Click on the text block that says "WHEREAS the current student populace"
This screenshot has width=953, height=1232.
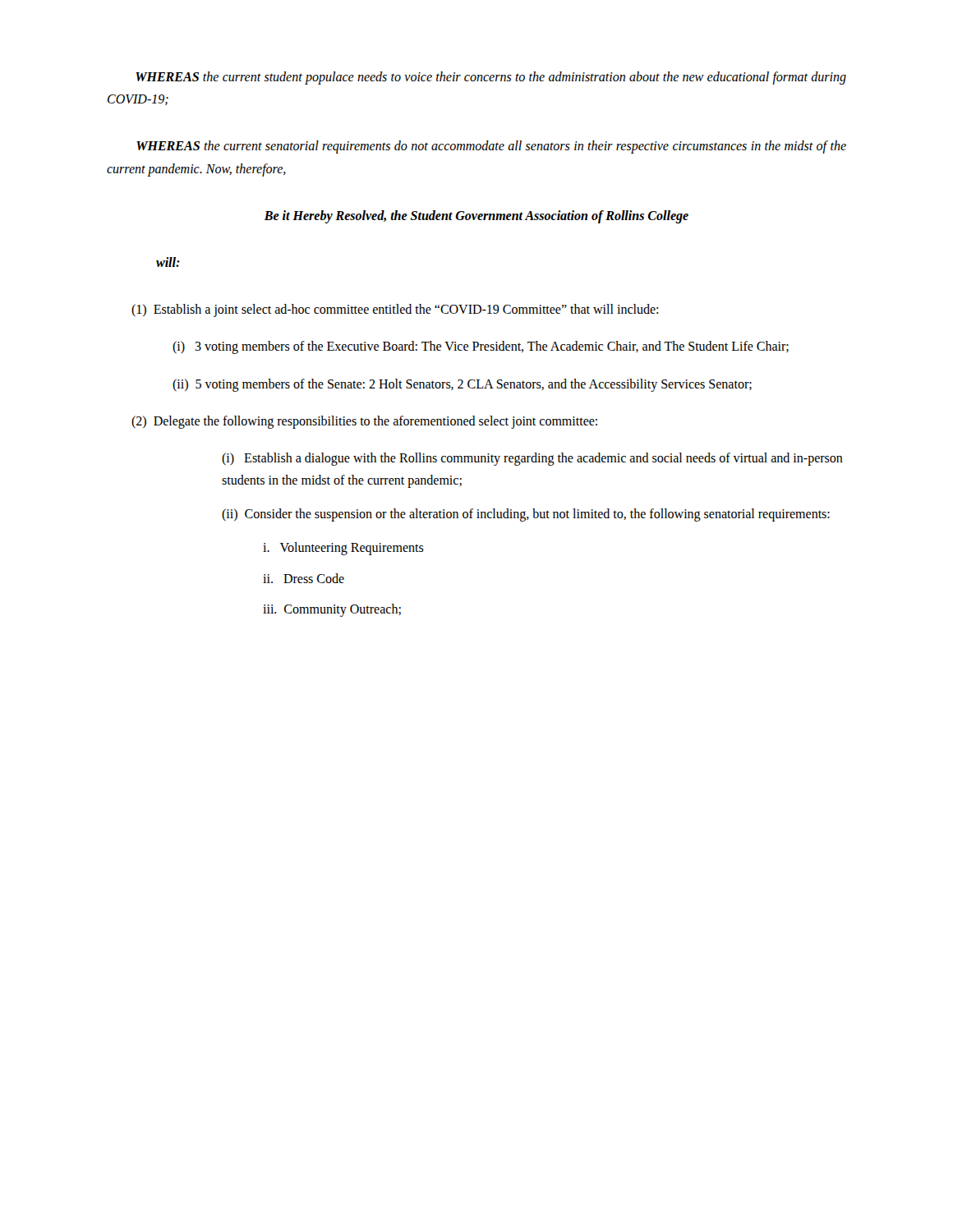476,88
